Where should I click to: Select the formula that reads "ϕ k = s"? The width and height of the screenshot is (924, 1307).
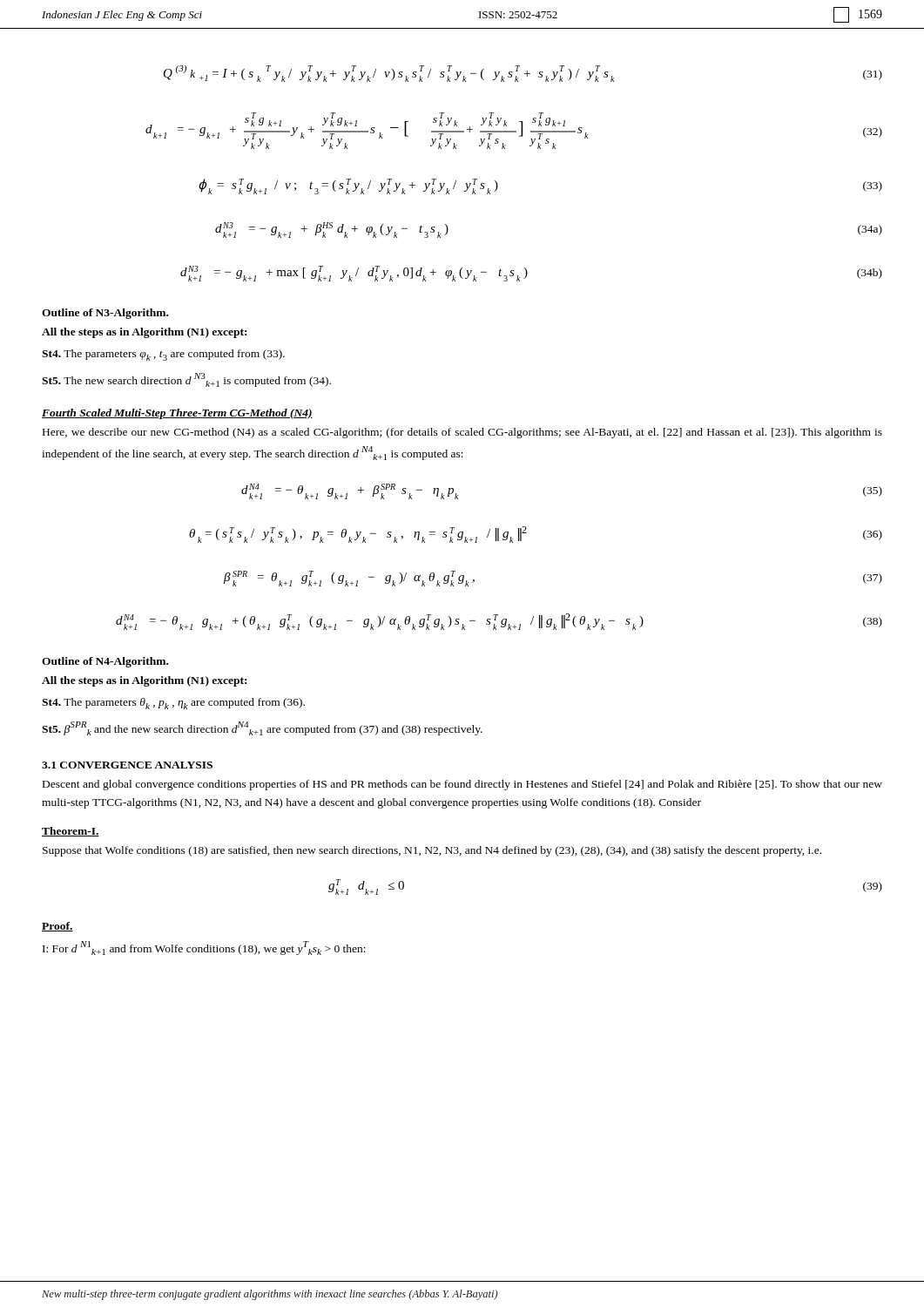(462, 186)
